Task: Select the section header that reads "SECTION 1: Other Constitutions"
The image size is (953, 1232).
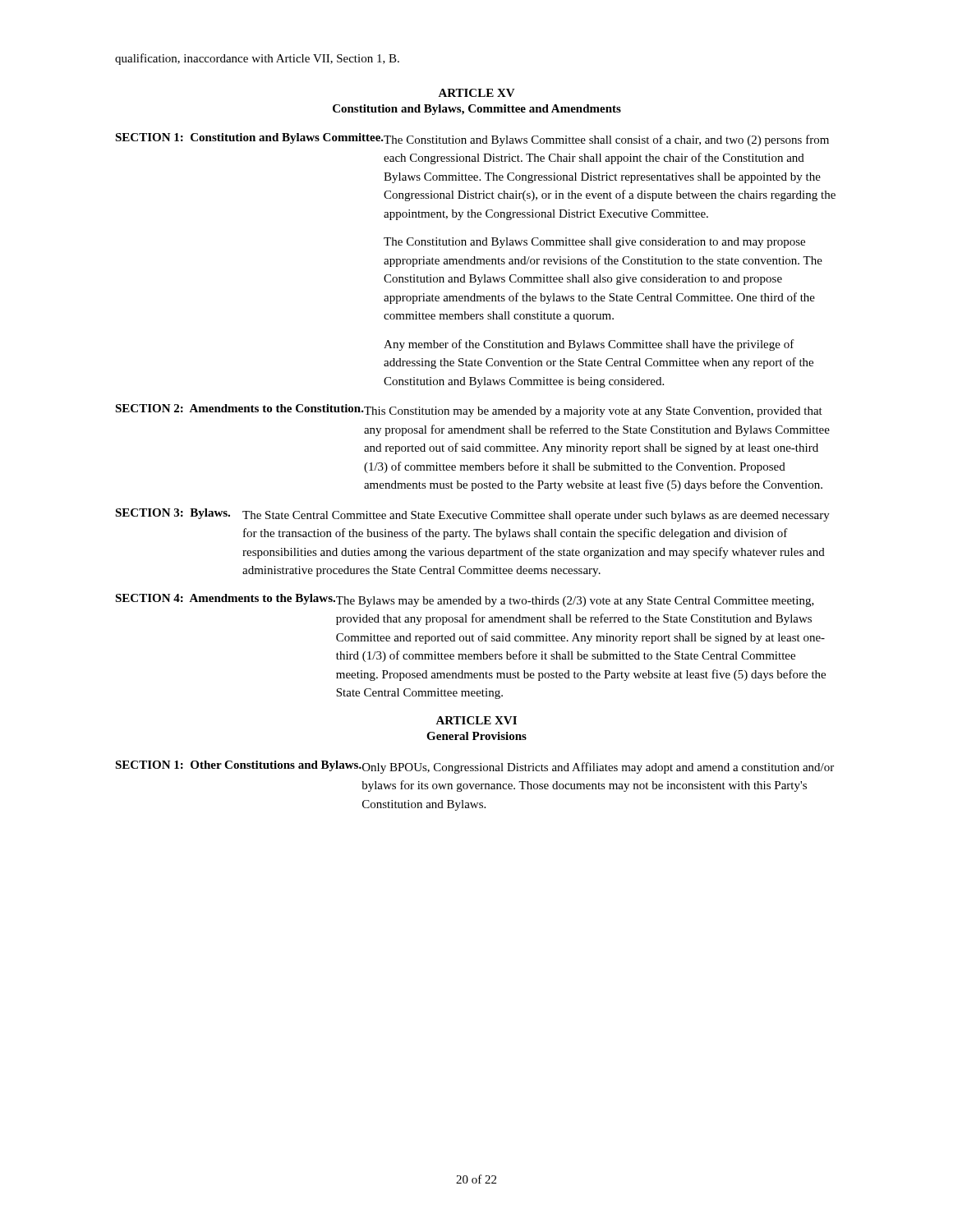Action: click(x=238, y=764)
